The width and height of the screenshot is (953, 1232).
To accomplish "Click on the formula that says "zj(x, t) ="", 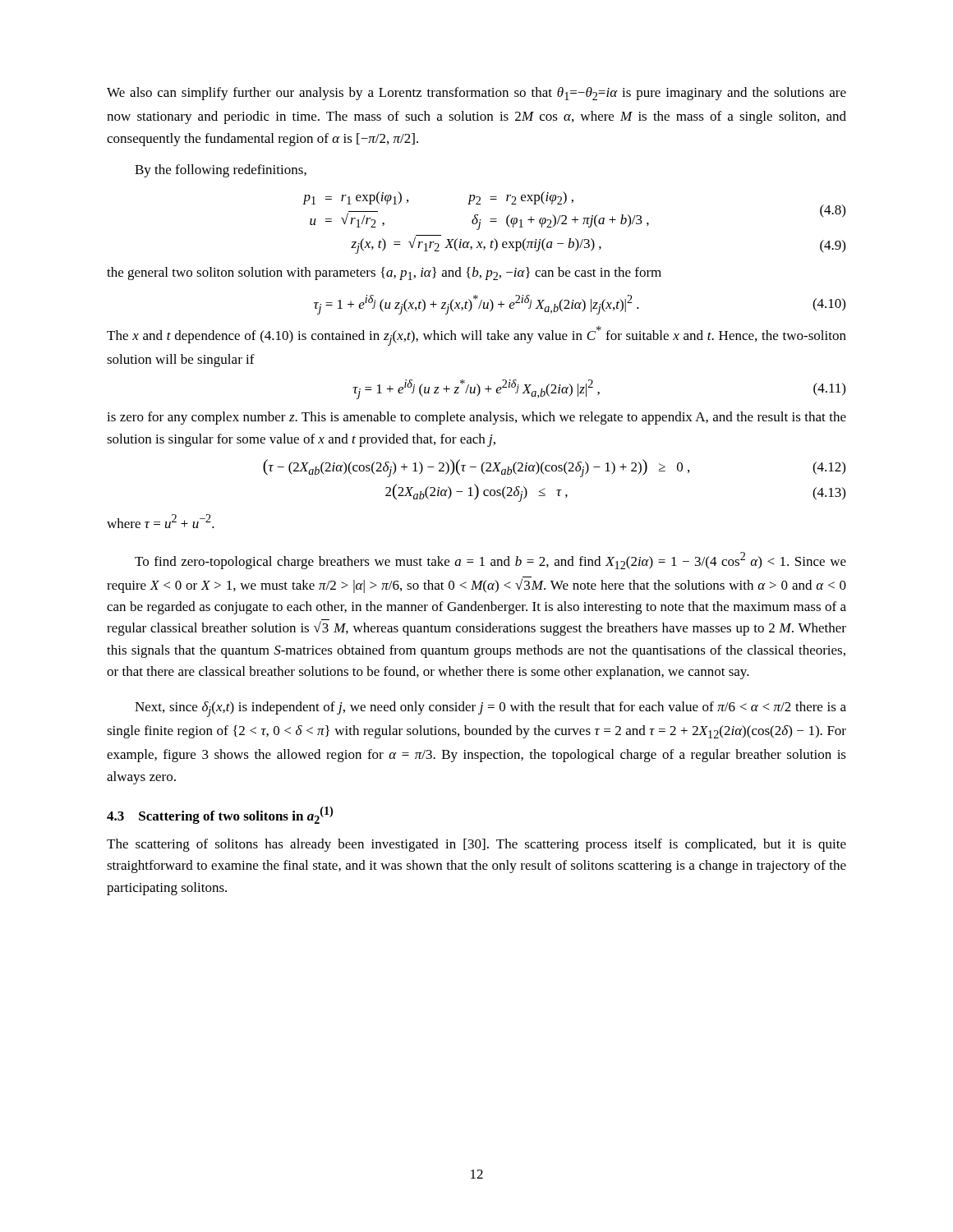I will [476, 245].
